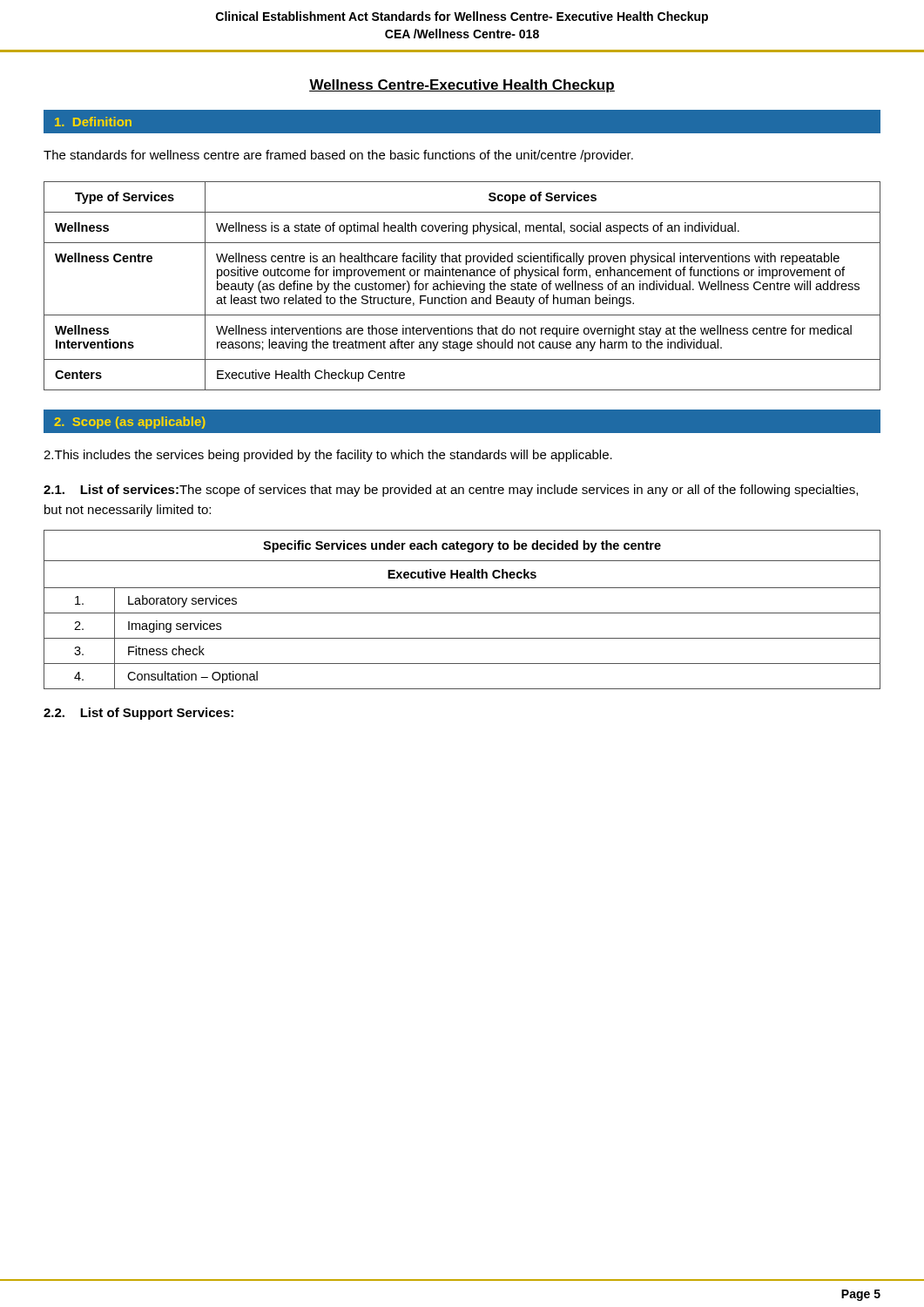Select the passage starting "1. List of services:The scope of services that"
Image resolution: width=924 pixels, height=1307 pixels.
(451, 499)
